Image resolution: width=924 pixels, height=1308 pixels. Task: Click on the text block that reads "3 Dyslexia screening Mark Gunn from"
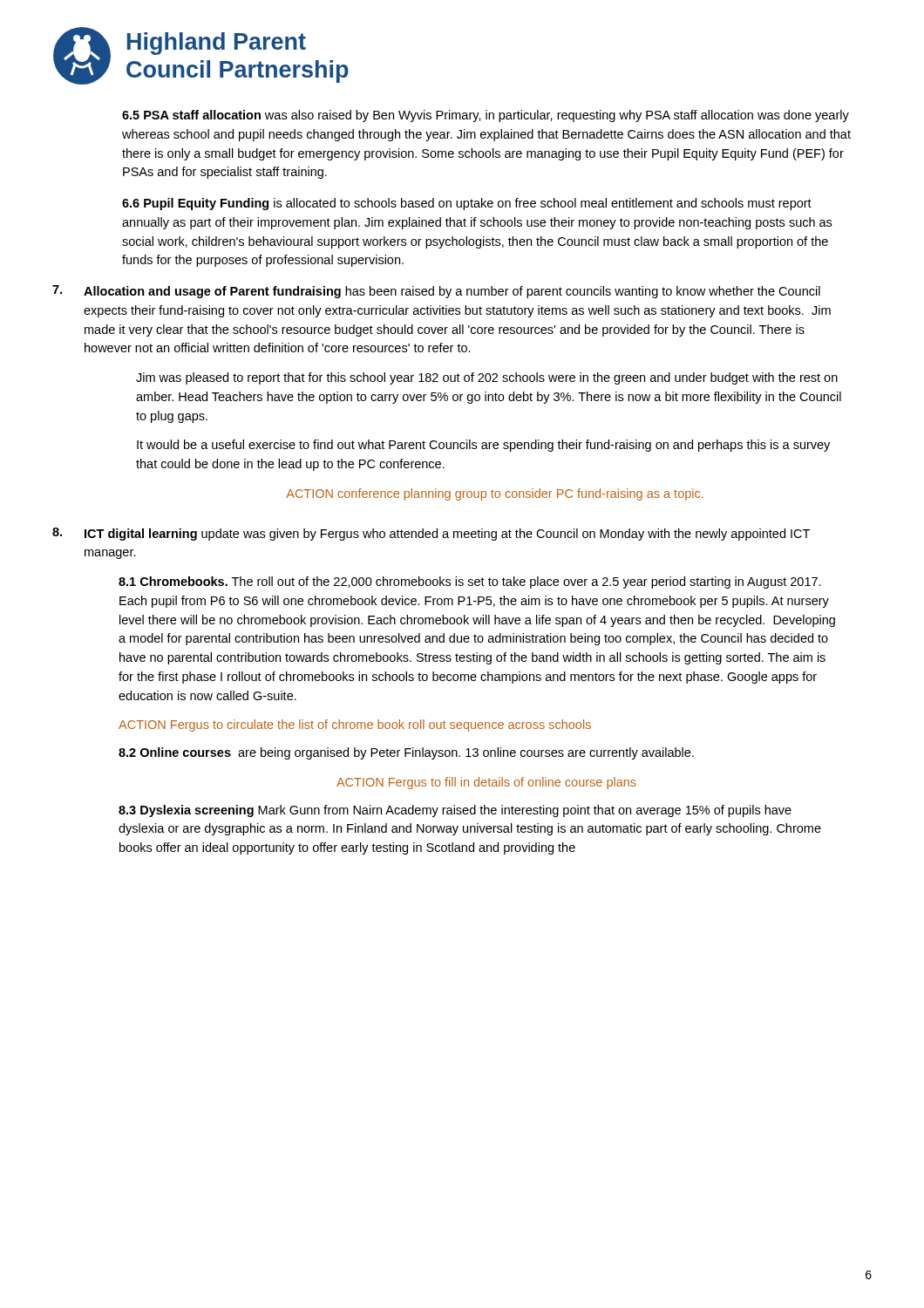pos(478,829)
